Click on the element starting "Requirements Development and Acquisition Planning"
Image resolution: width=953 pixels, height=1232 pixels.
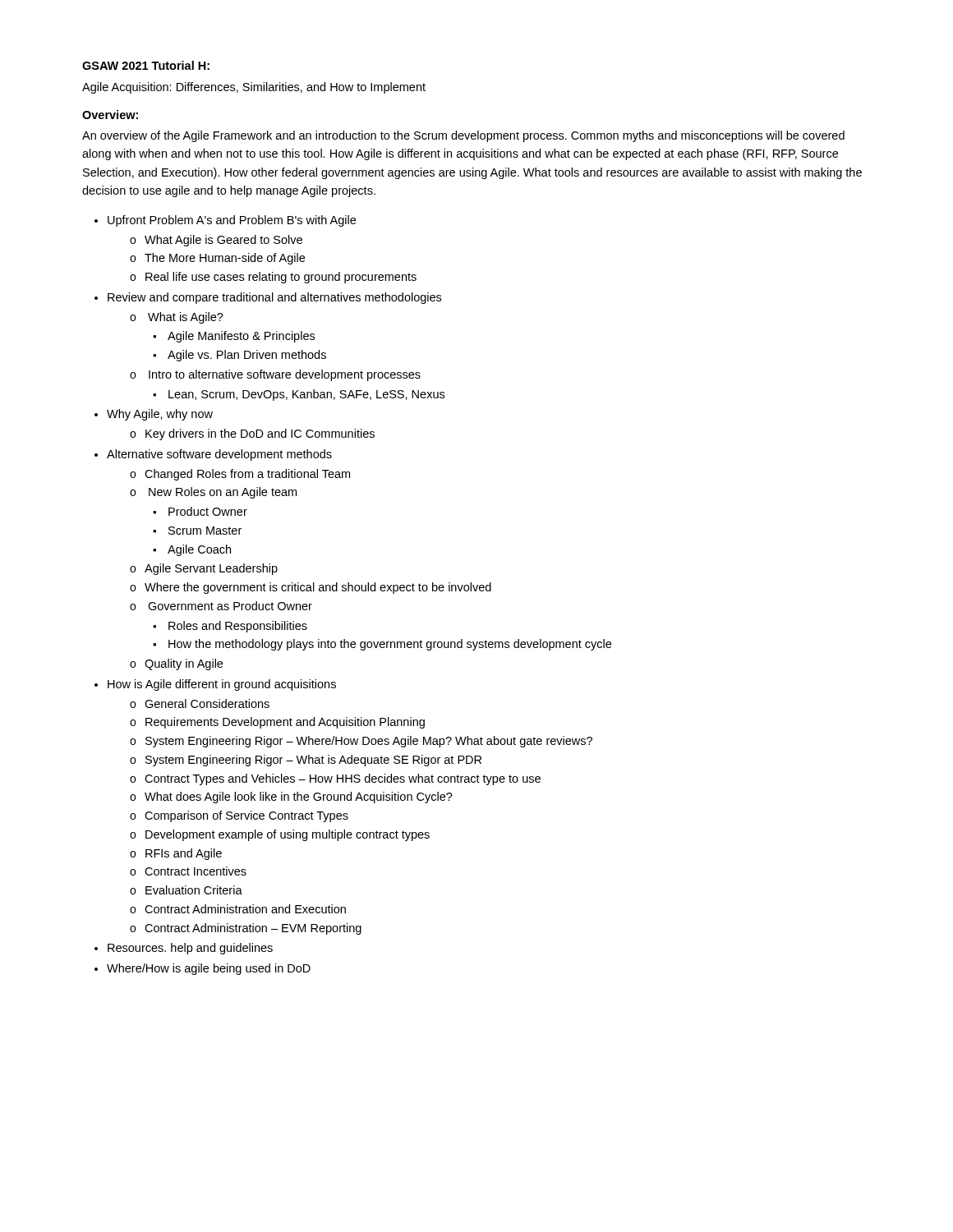(285, 722)
